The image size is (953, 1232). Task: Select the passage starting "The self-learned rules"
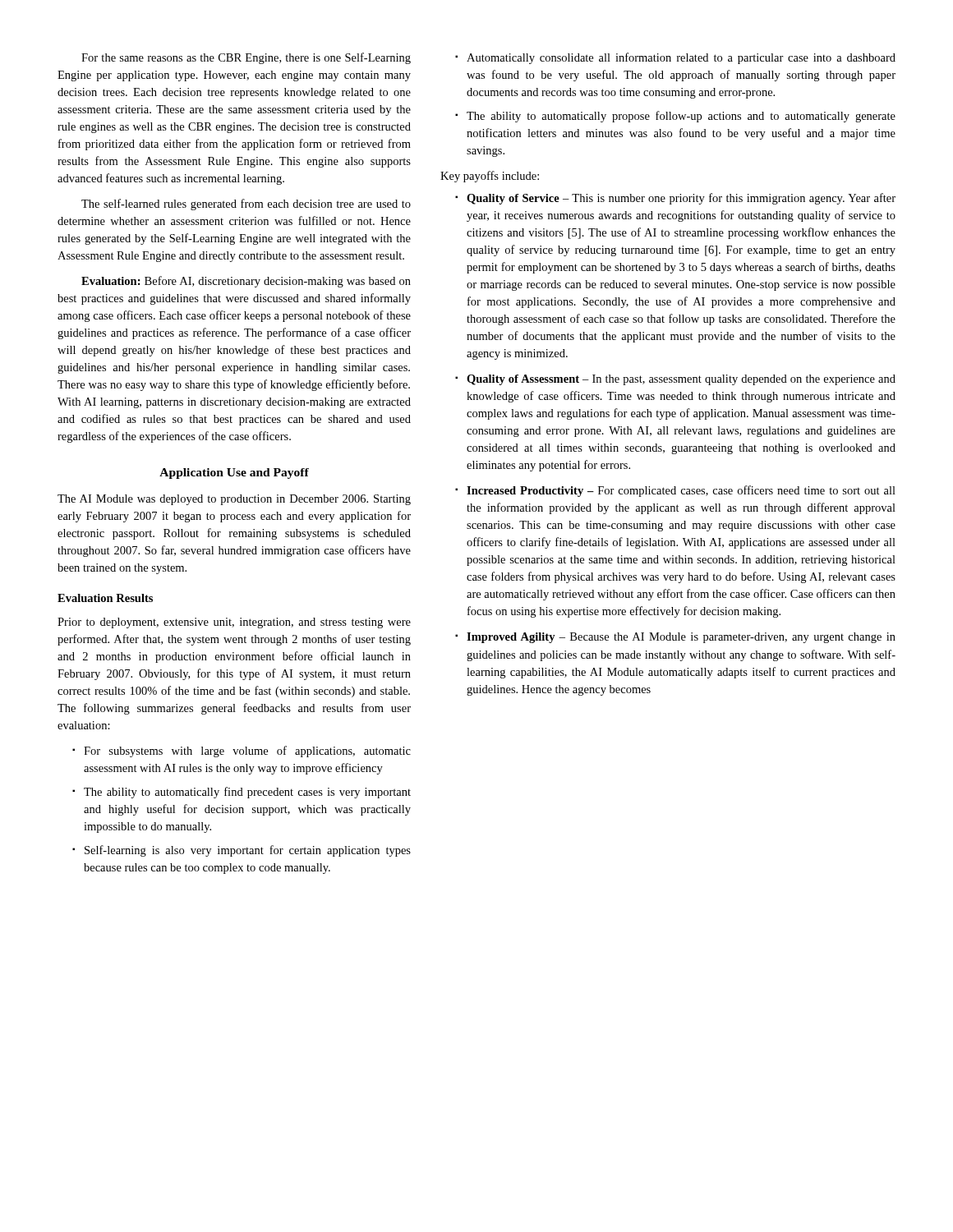[x=234, y=230]
